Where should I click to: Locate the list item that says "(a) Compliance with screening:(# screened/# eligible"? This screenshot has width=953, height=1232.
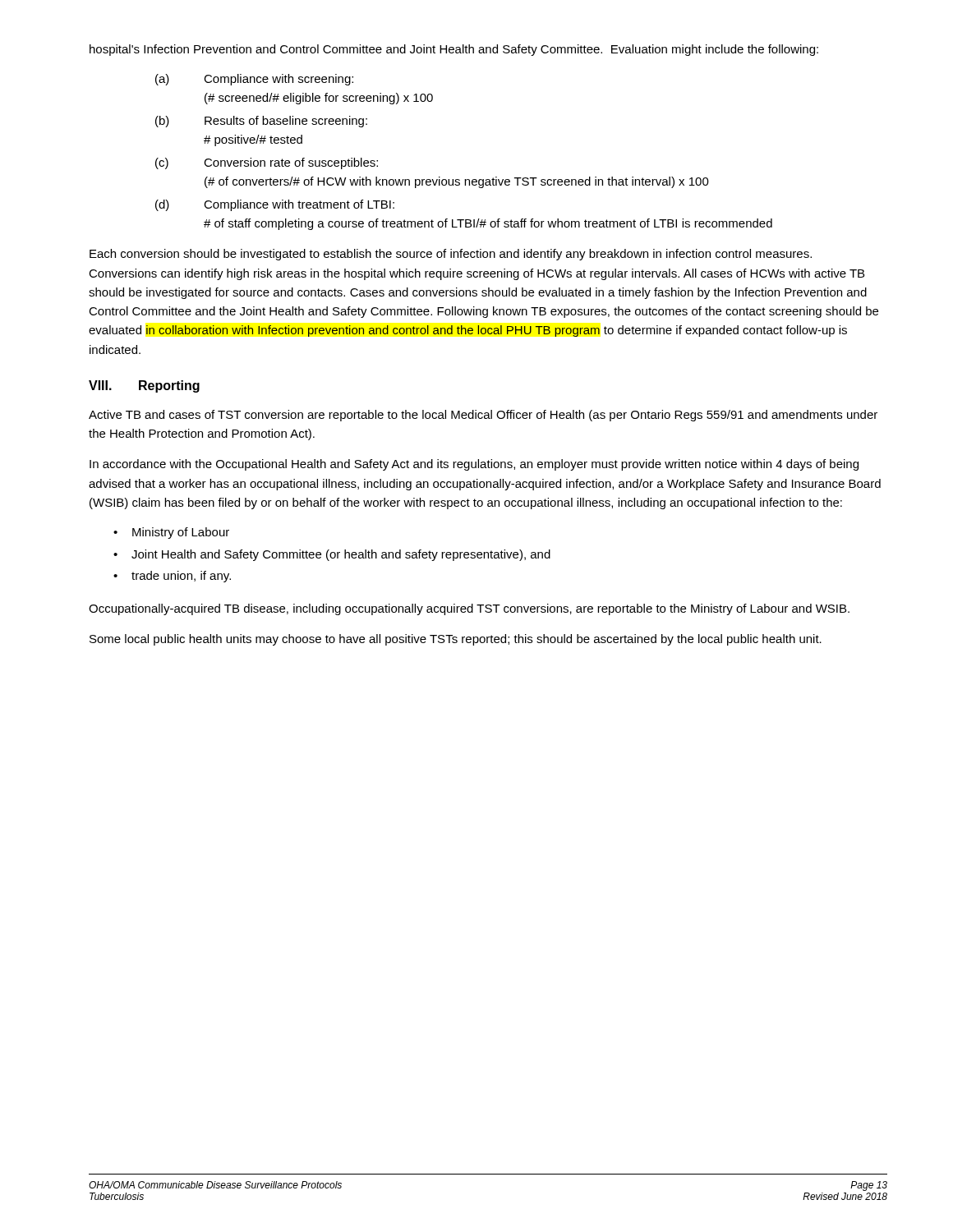click(254, 80)
